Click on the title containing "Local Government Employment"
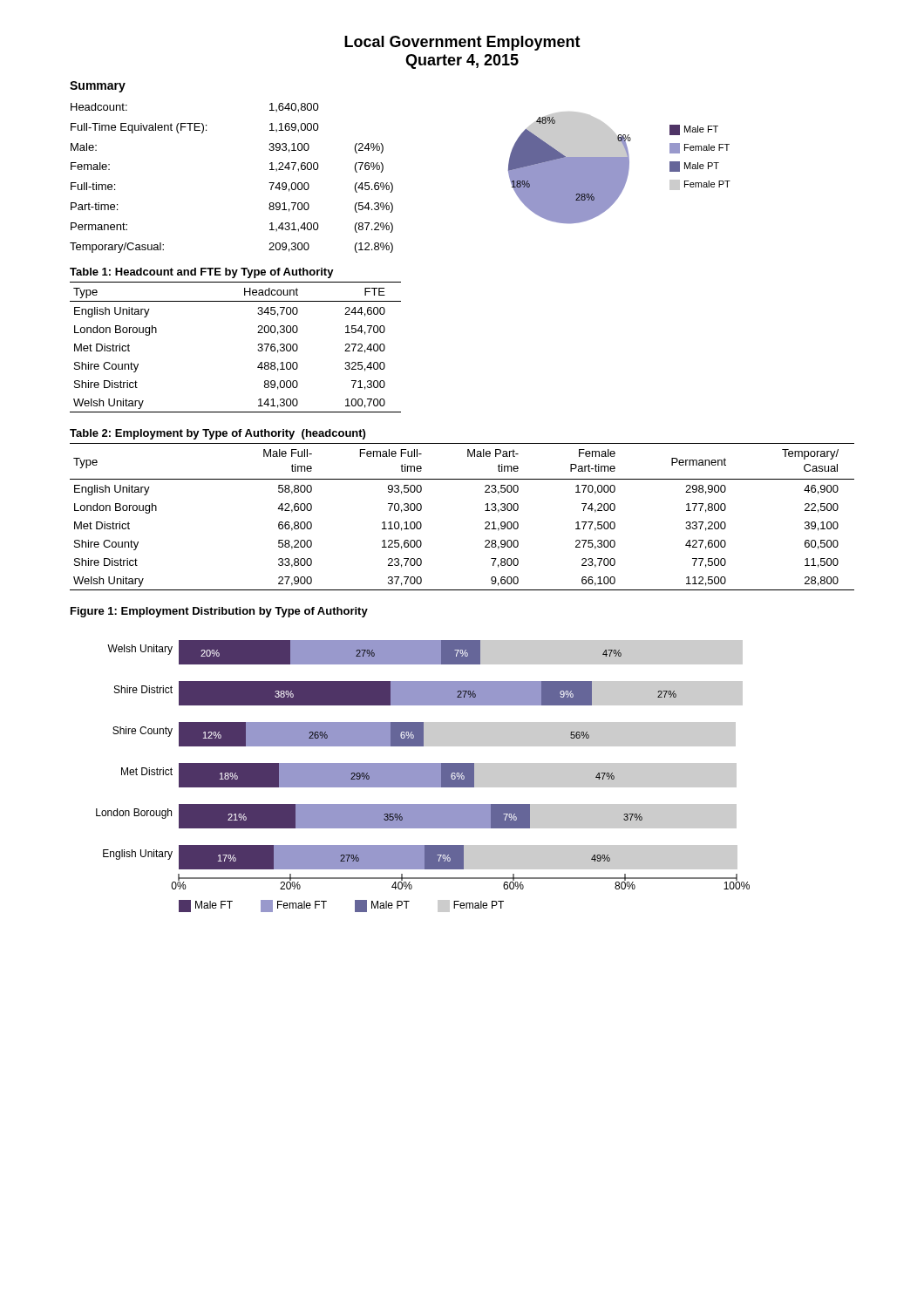 pyautogui.click(x=462, y=51)
